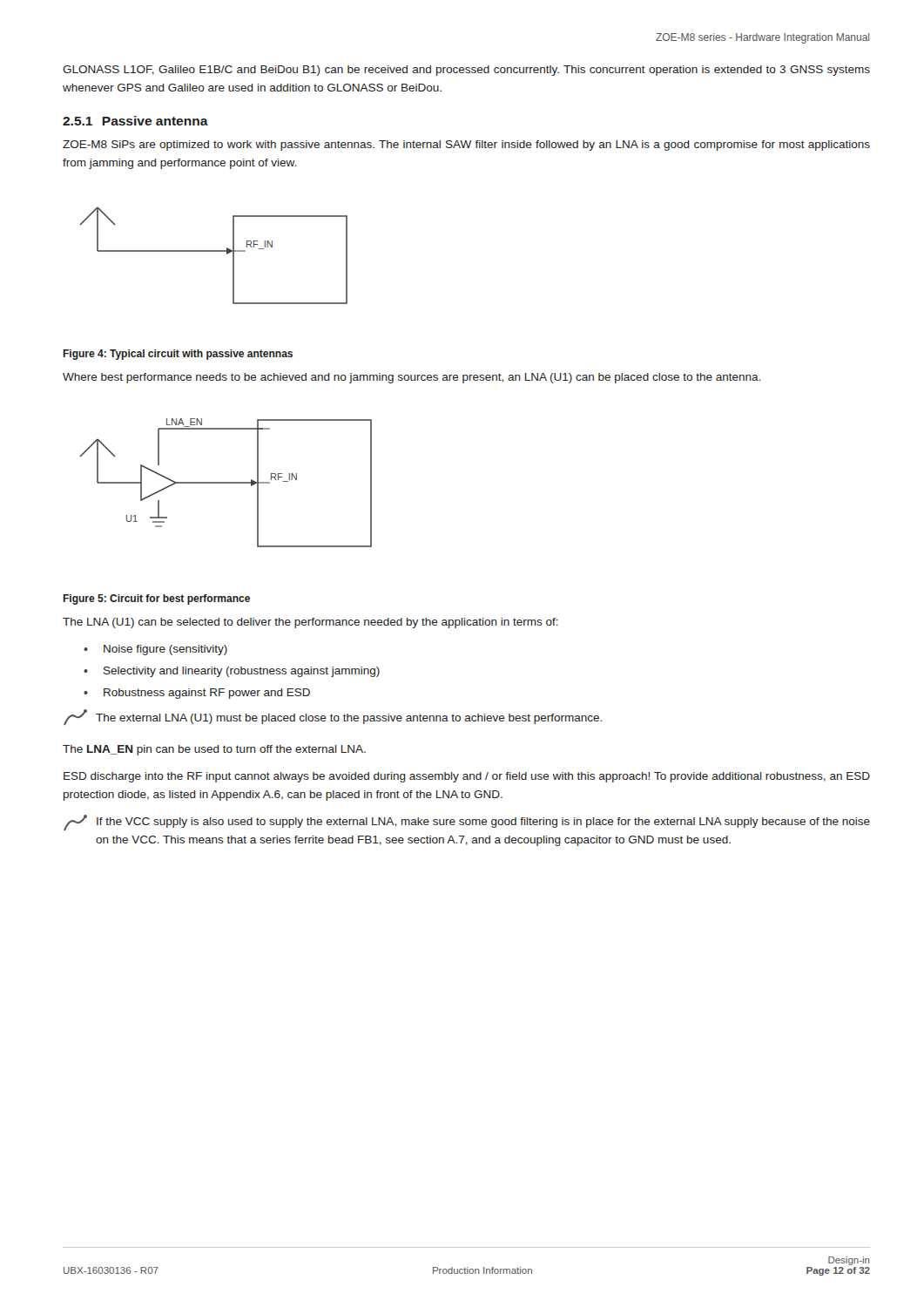Select the caption containing "Figure 4: Typical circuit"
The width and height of the screenshot is (924, 1307).
coord(178,353)
